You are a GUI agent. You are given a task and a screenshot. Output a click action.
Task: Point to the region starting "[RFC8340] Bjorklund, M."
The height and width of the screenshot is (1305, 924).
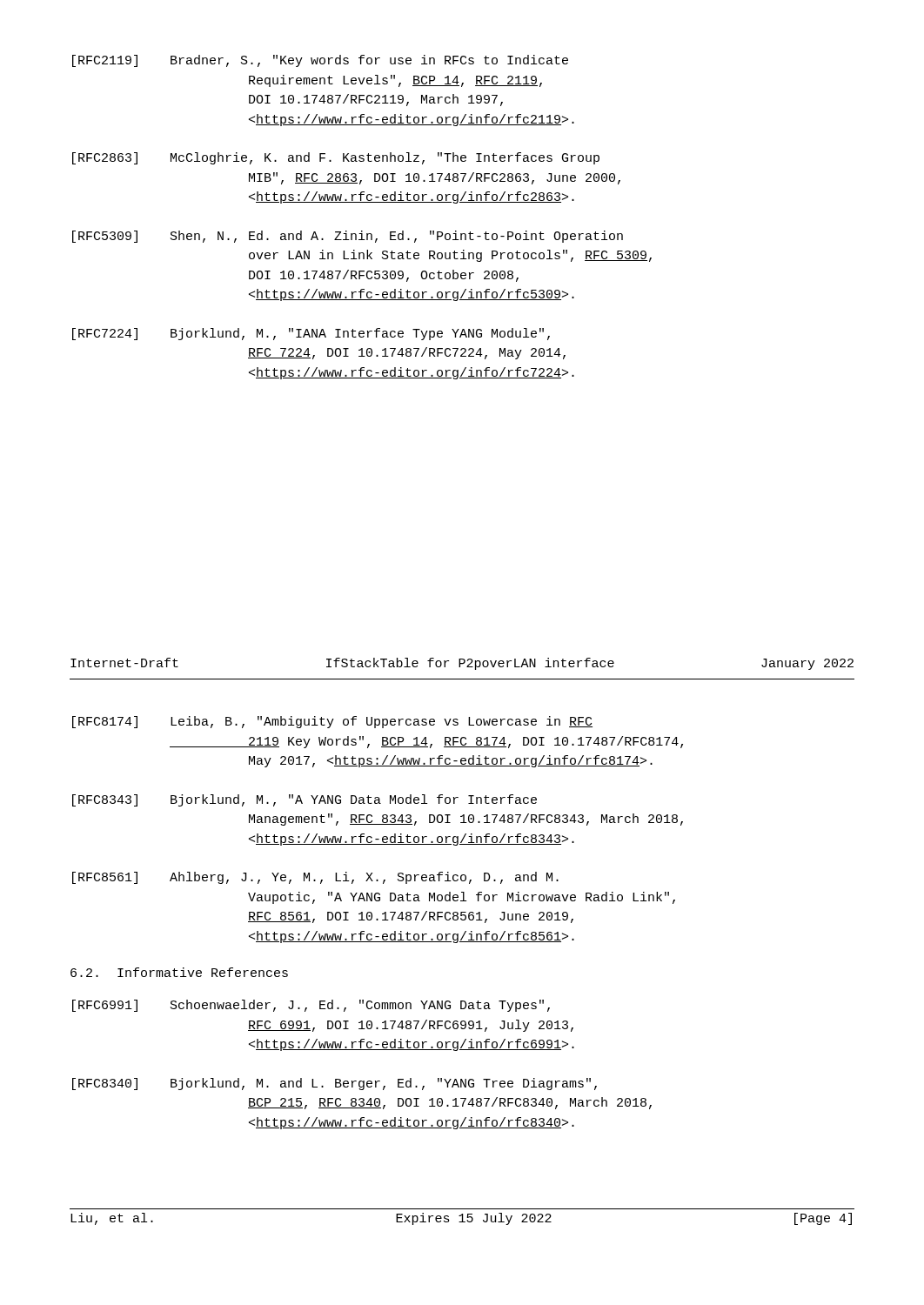coord(362,1104)
